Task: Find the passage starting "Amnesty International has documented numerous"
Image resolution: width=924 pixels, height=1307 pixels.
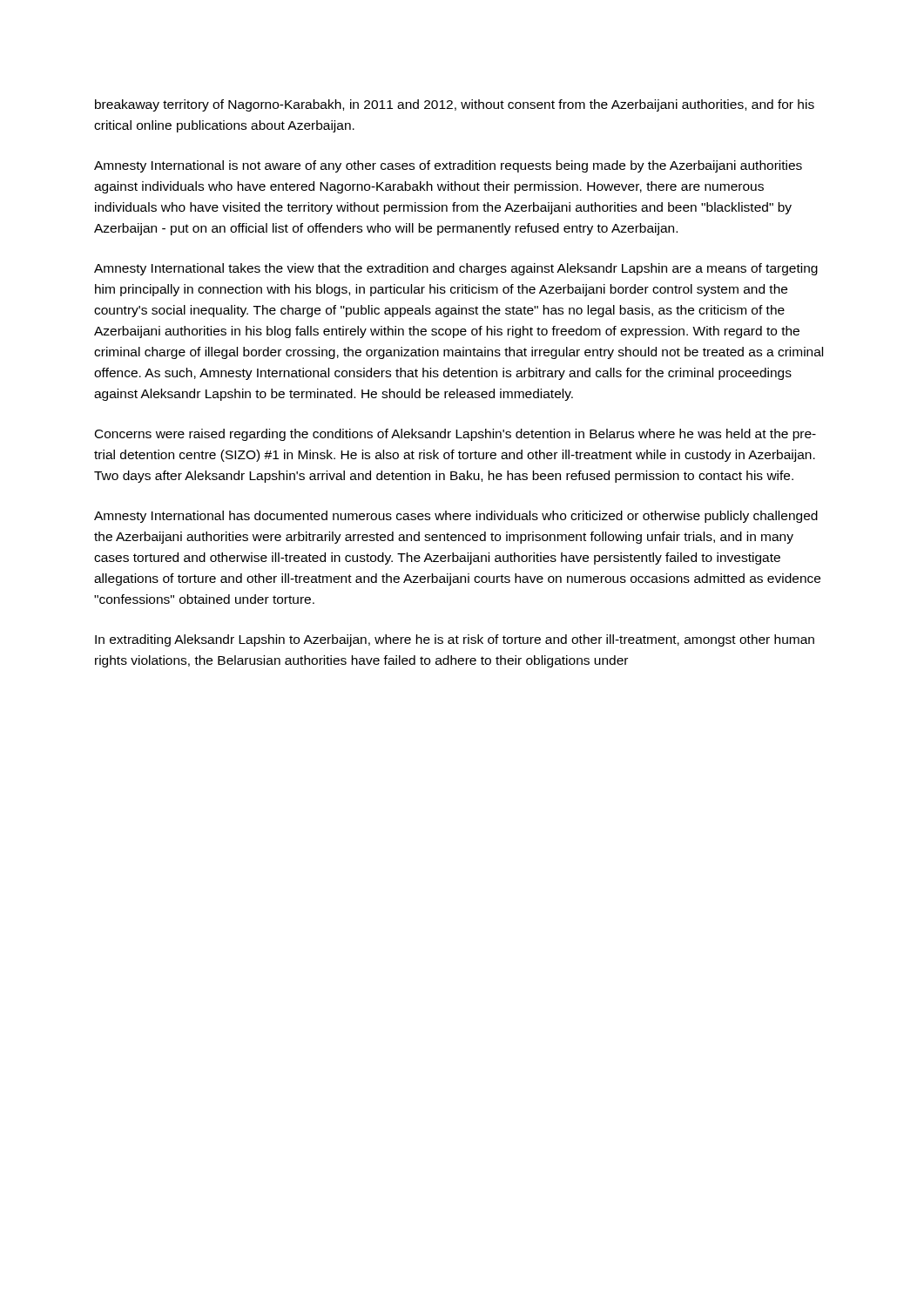Action: tap(458, 557)
